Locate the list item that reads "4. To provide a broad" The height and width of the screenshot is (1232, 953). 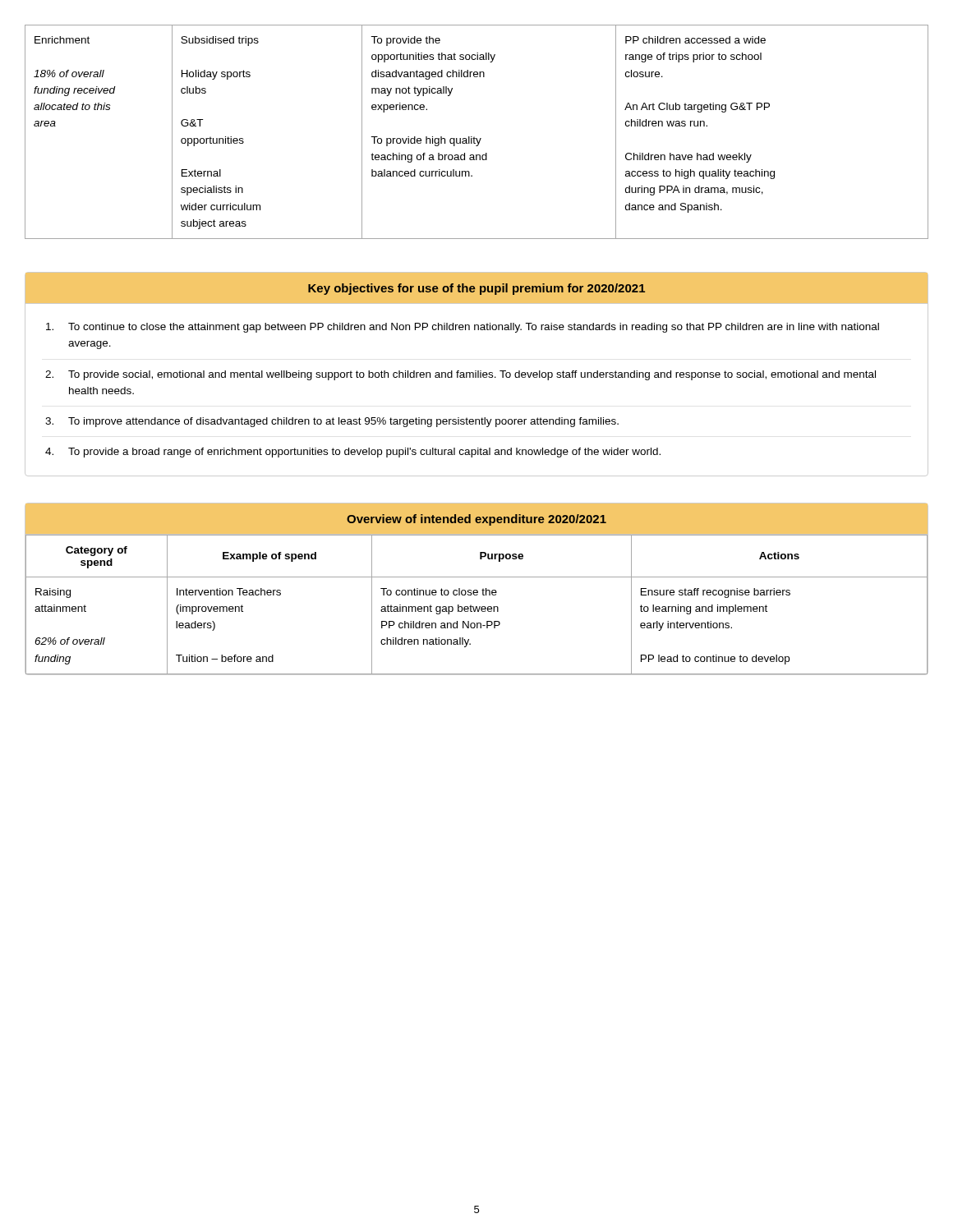[353, 452]
